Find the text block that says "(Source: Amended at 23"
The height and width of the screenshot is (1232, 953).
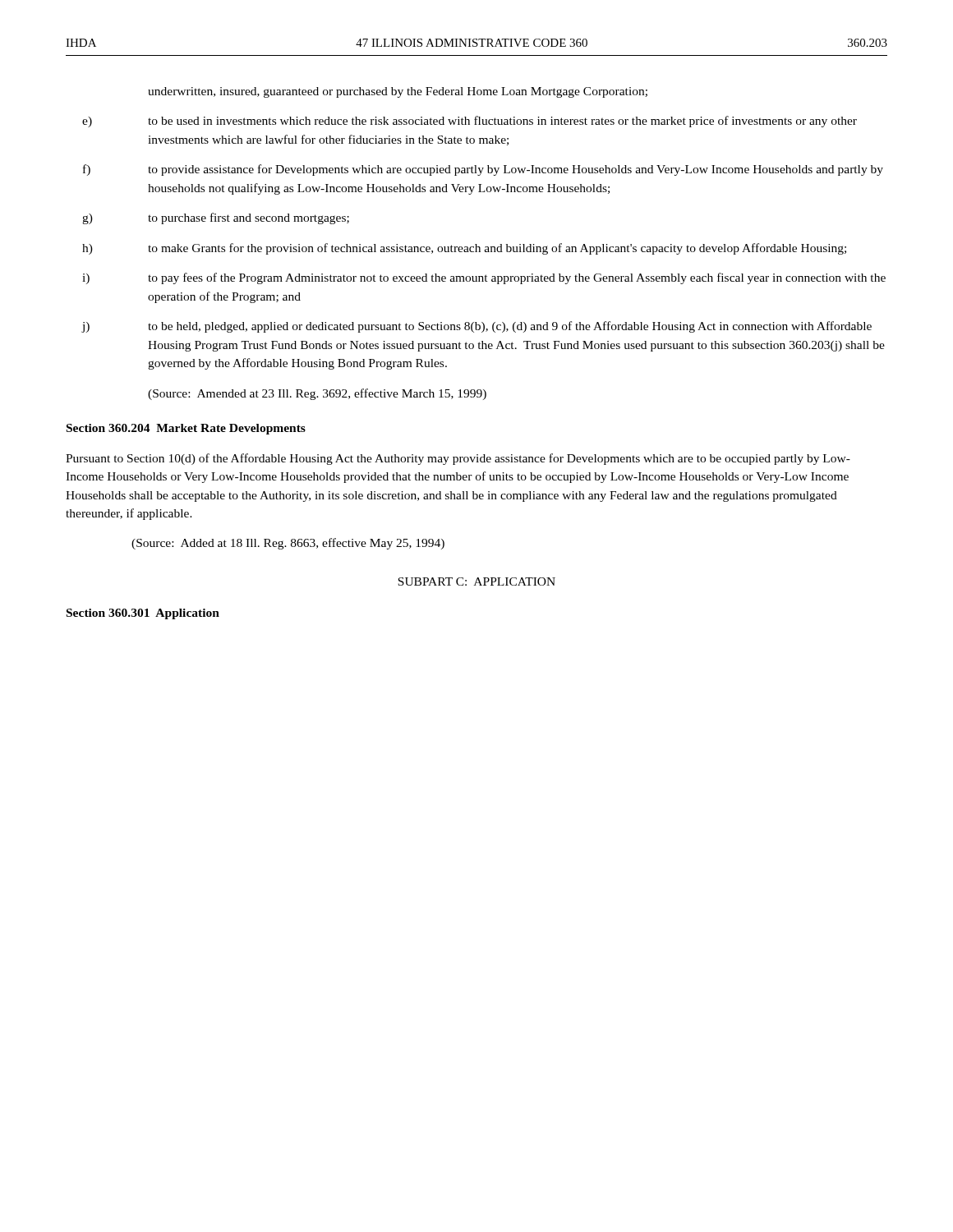(317, 393)
